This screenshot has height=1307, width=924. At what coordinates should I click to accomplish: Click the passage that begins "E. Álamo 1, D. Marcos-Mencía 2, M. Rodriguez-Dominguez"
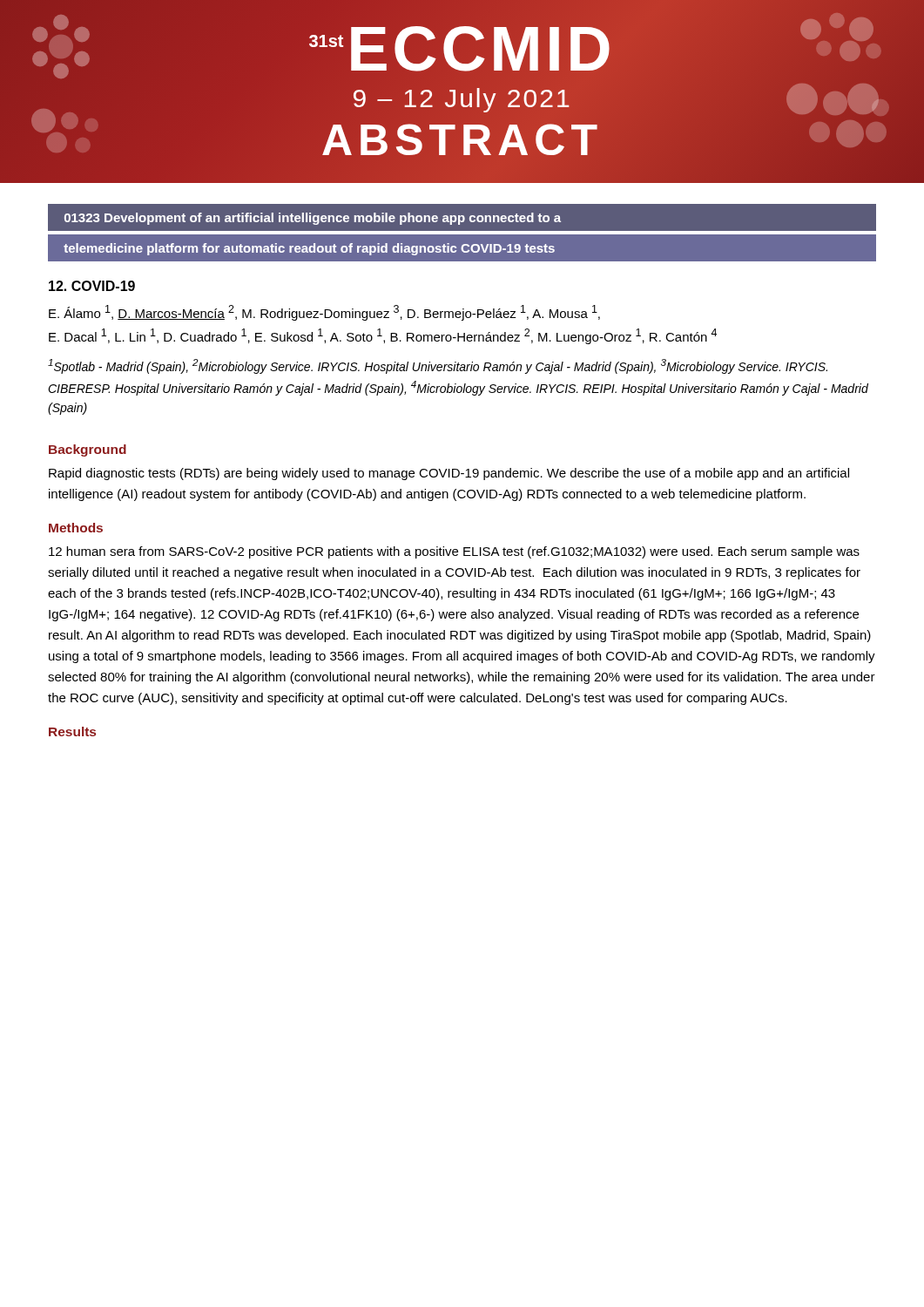383,324
